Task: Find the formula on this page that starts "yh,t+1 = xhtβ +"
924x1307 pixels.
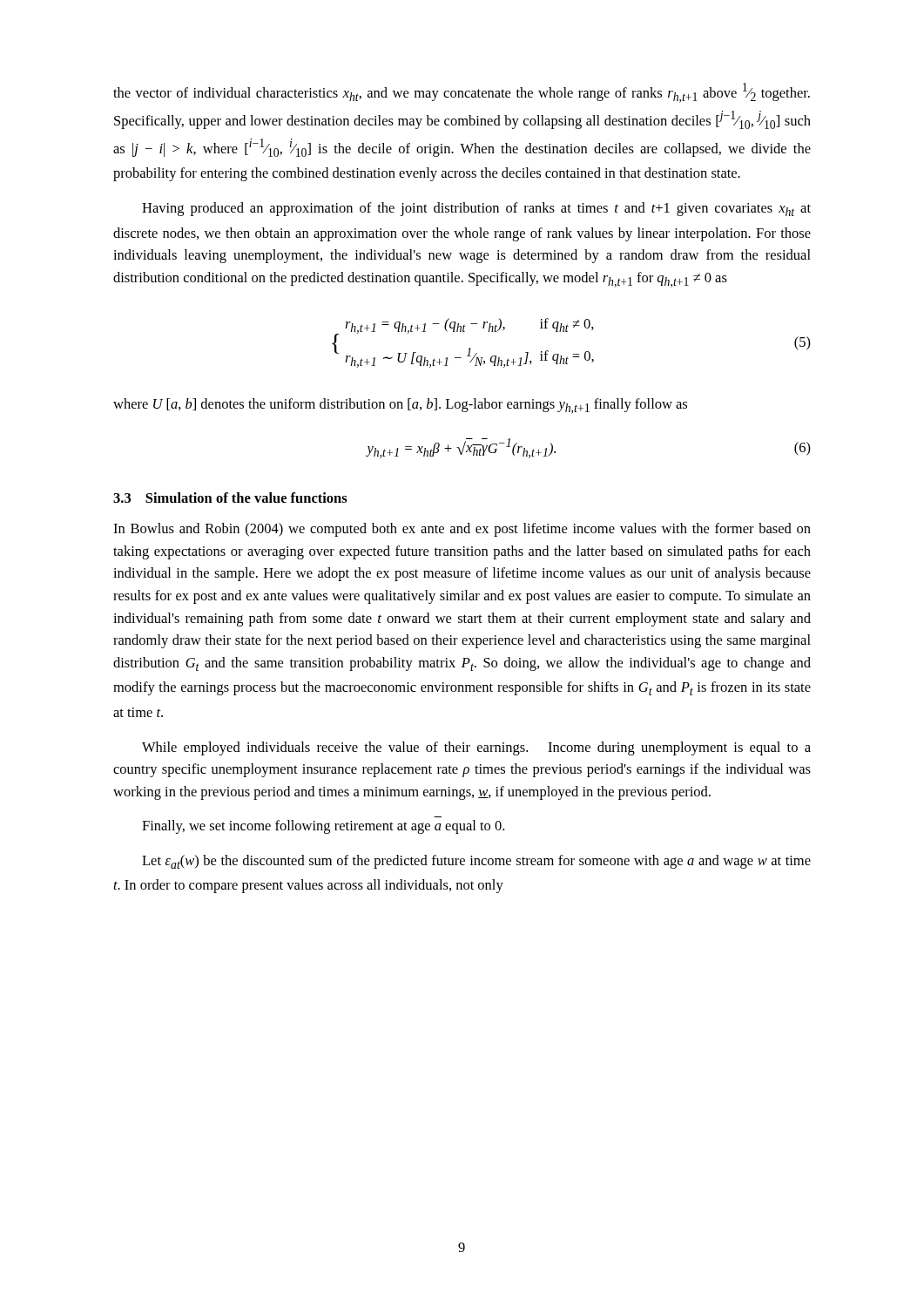Action: coord(475,448)
